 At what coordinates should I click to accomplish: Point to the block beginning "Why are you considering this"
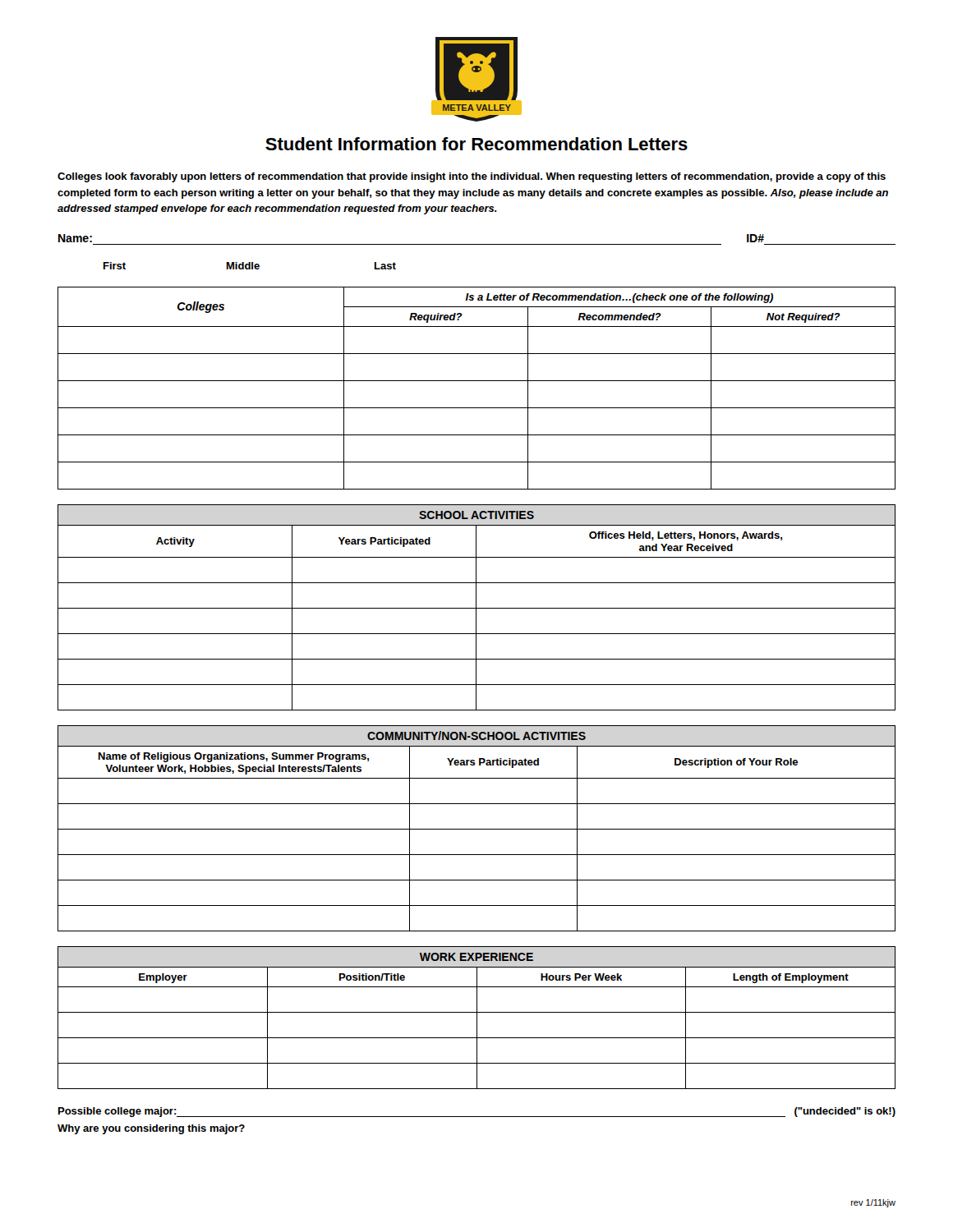pyautogui.click(x=151, y=1128)
